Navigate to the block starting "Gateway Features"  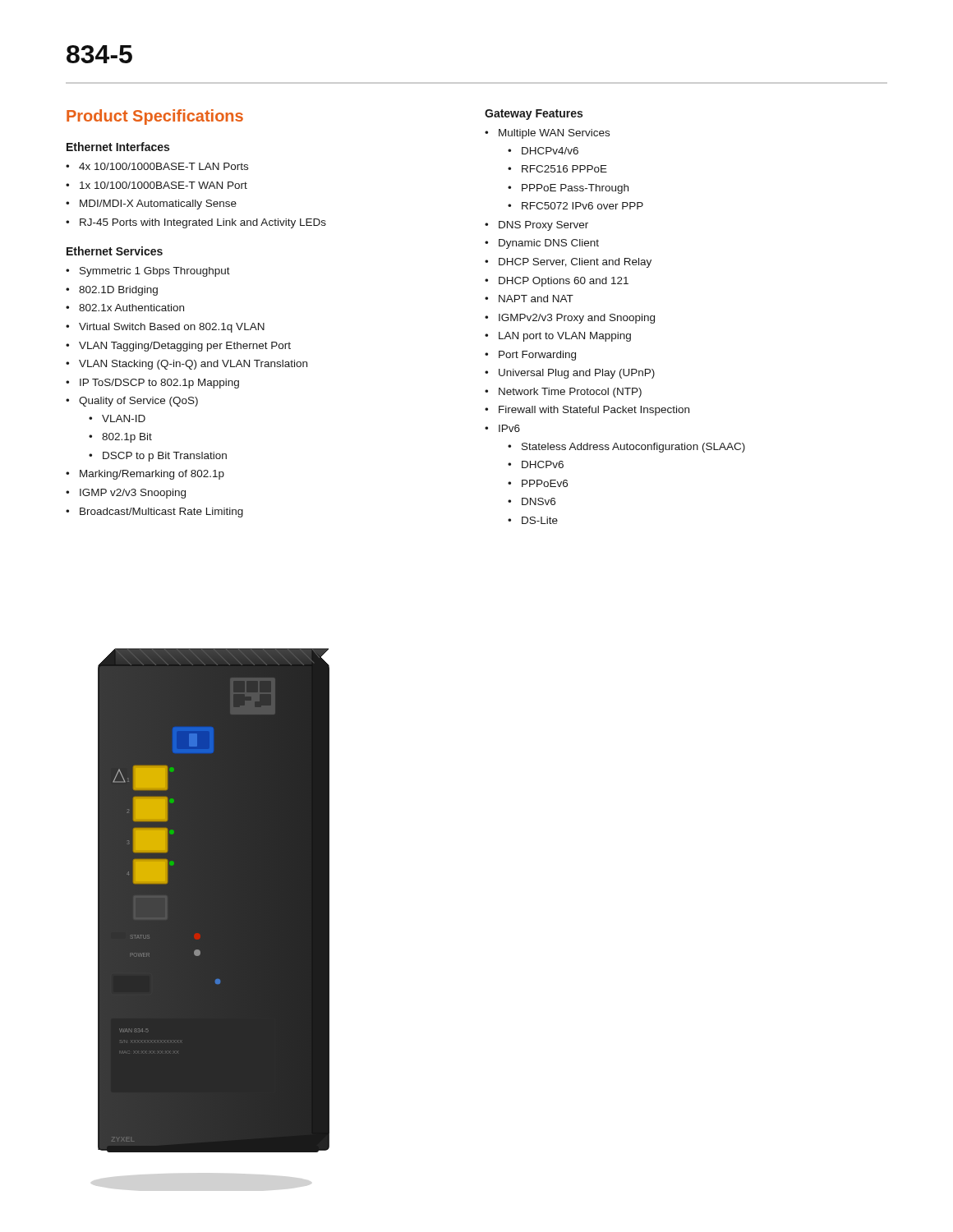coord(534,113)
